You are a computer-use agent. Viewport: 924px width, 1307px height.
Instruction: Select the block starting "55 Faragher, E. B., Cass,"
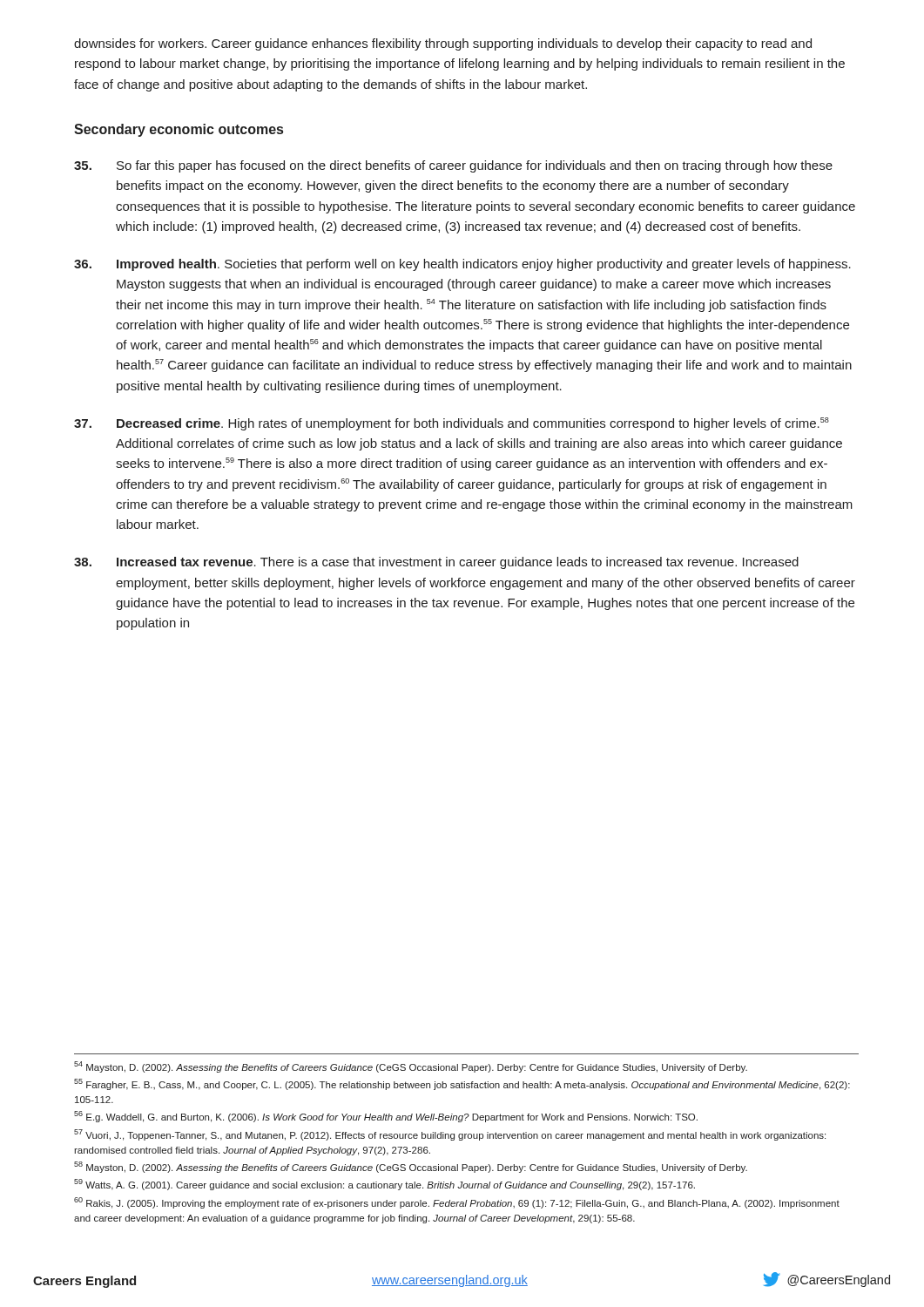[462, 1091]
